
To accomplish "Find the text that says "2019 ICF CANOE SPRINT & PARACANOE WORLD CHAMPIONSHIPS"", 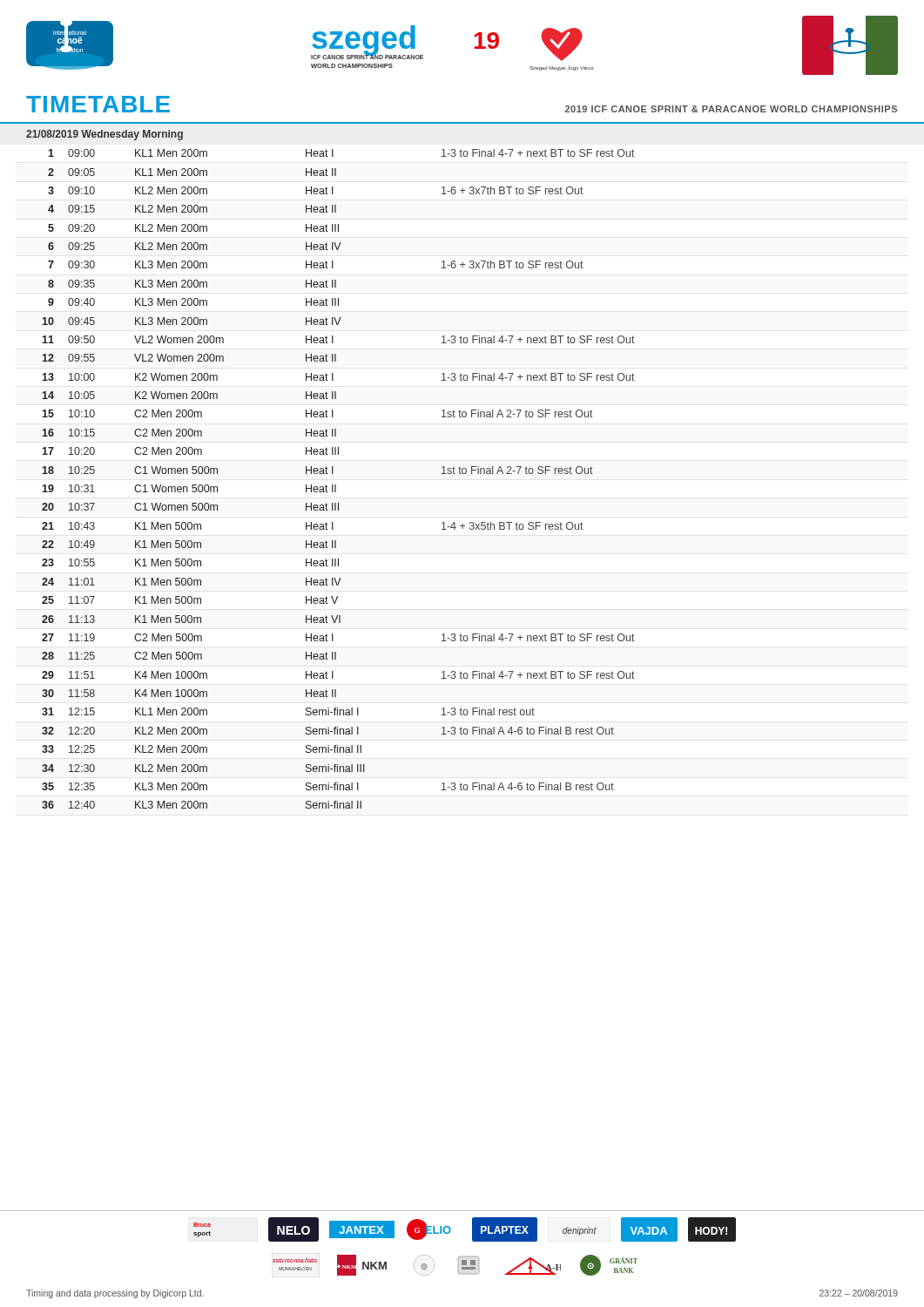I will click(731, 109).
